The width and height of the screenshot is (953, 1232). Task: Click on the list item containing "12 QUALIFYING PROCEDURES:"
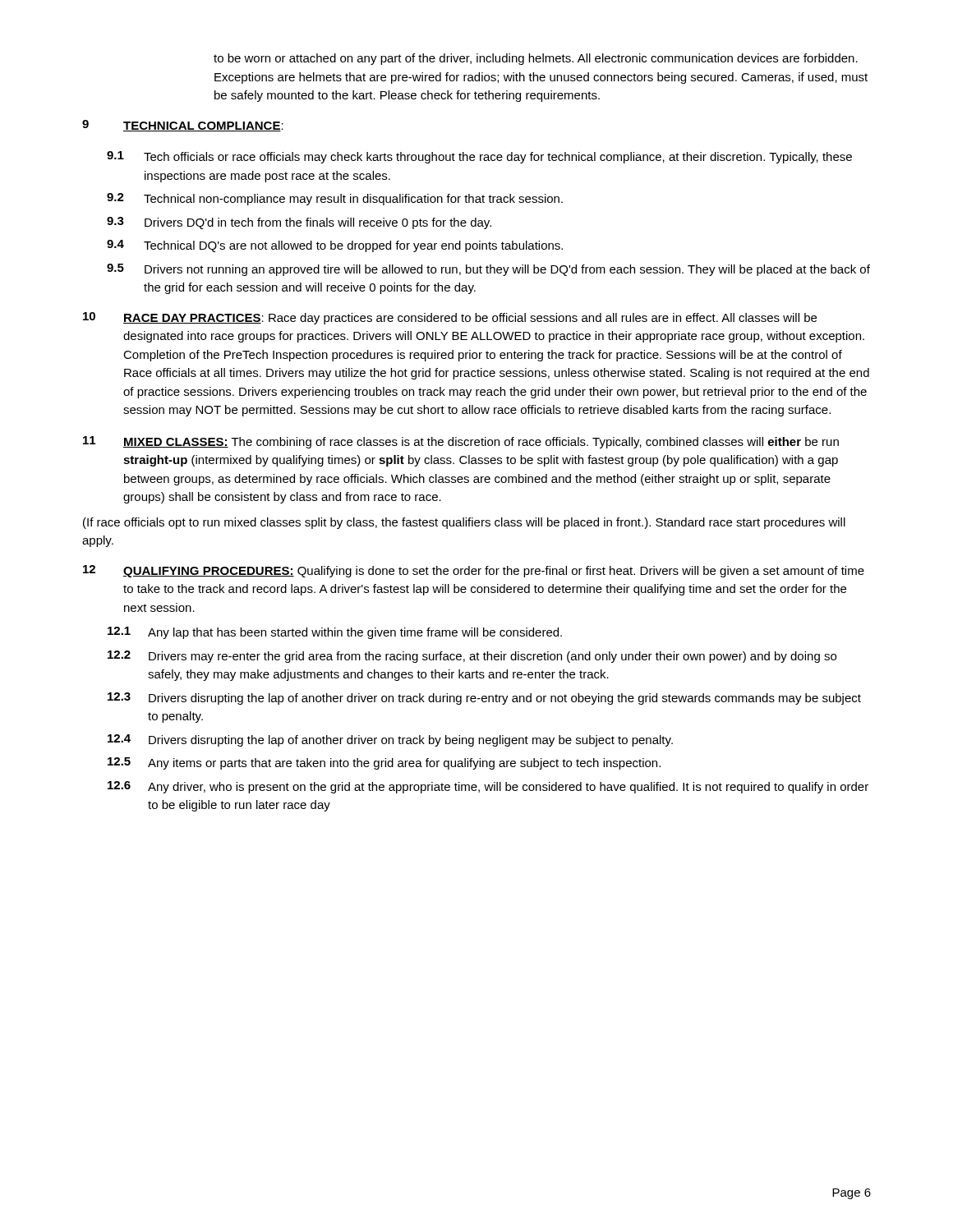(476, 589)
